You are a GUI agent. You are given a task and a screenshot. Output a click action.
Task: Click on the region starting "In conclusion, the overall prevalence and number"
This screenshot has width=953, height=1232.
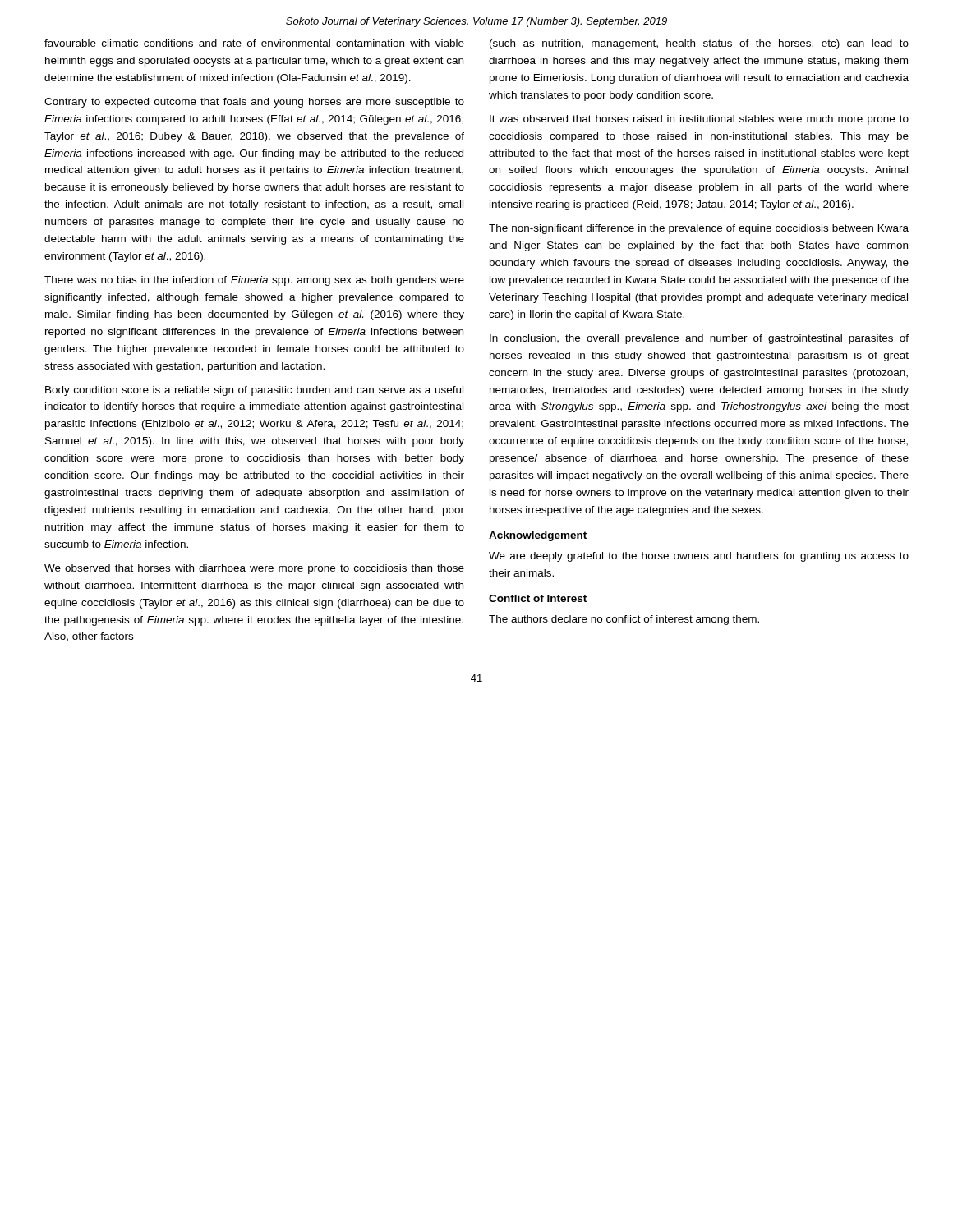tap(699, 424)
